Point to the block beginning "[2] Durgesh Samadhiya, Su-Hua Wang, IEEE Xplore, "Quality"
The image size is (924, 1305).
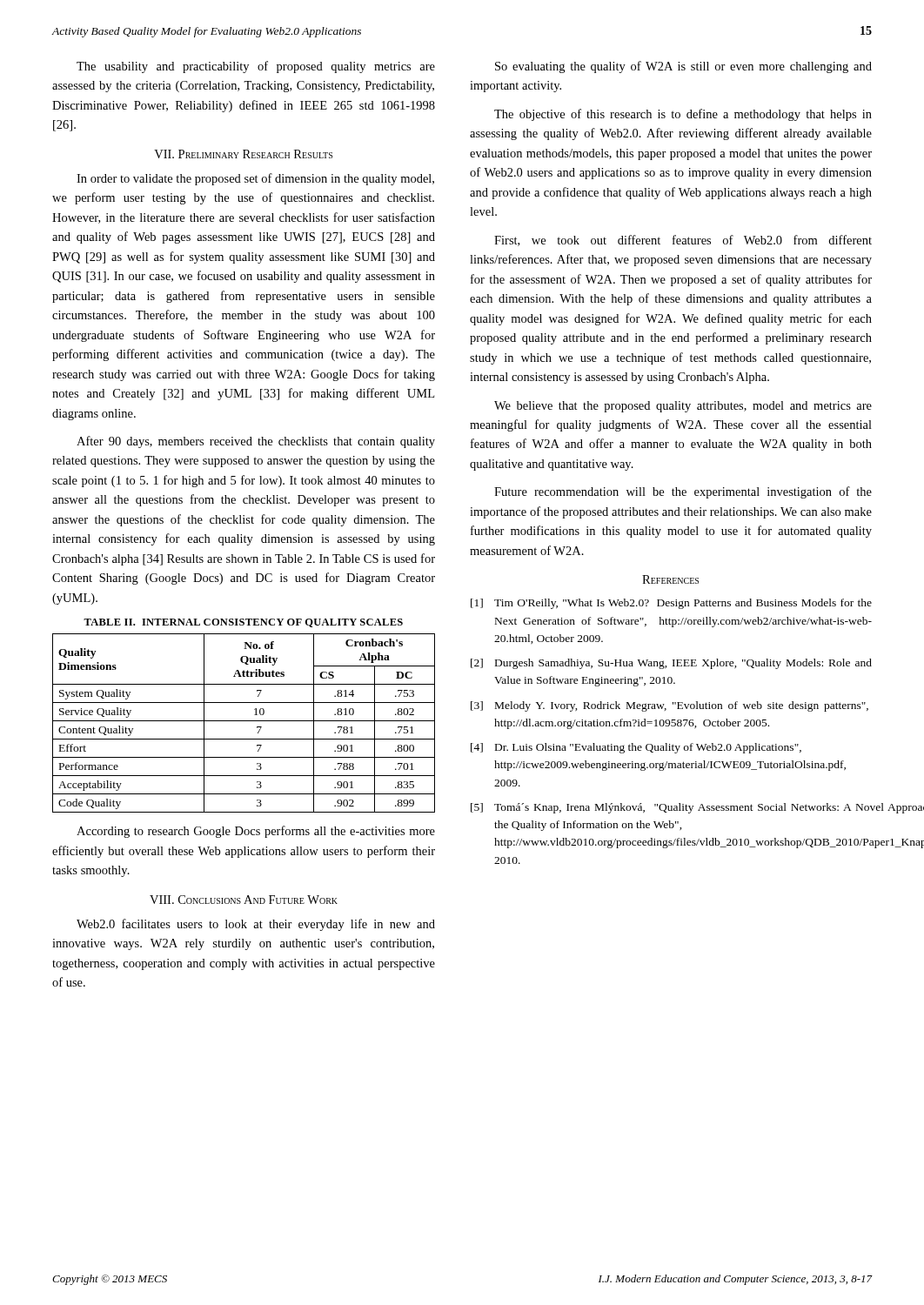pos(671,672)
